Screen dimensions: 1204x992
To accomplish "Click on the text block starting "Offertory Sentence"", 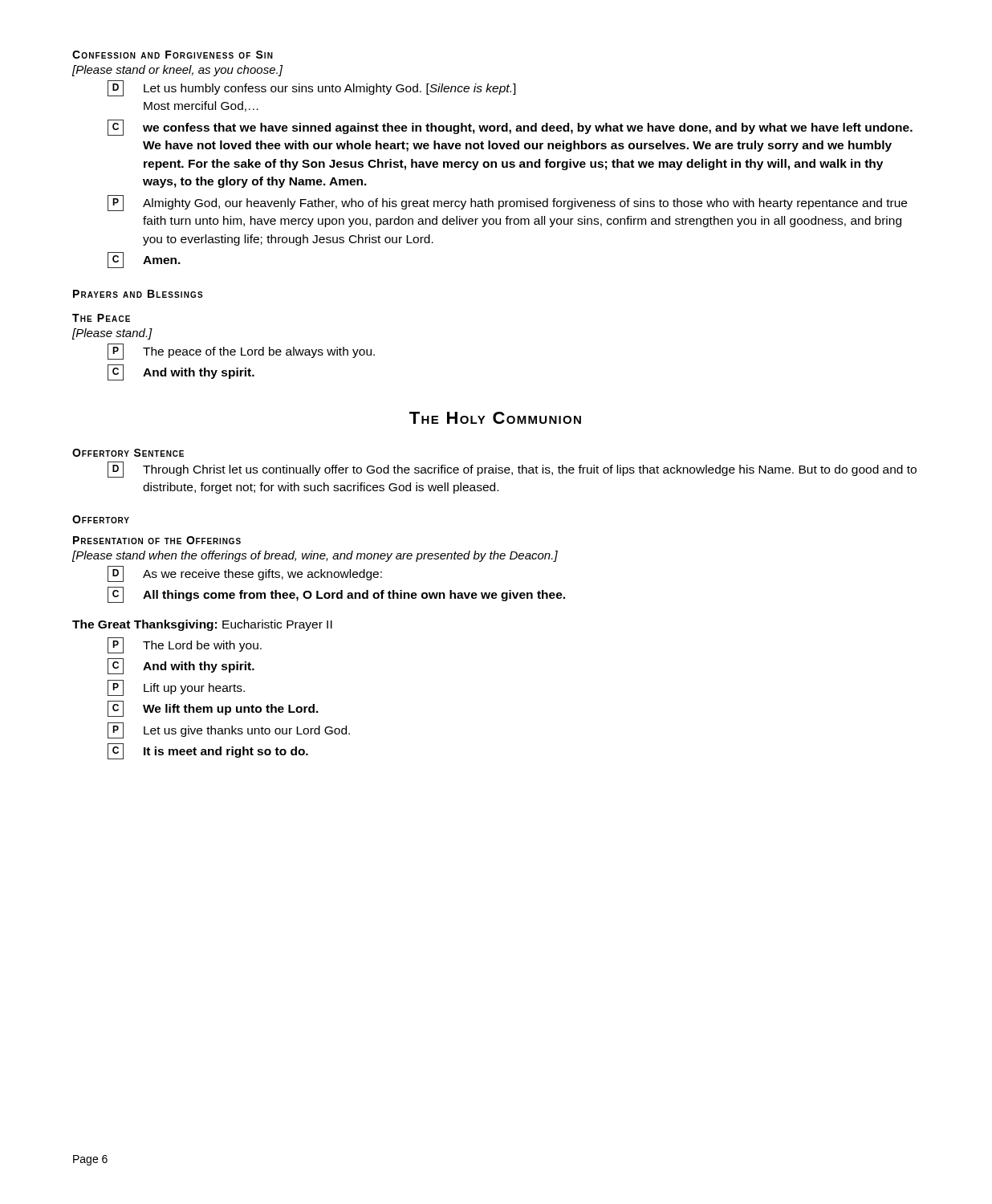I will (129, 452).
